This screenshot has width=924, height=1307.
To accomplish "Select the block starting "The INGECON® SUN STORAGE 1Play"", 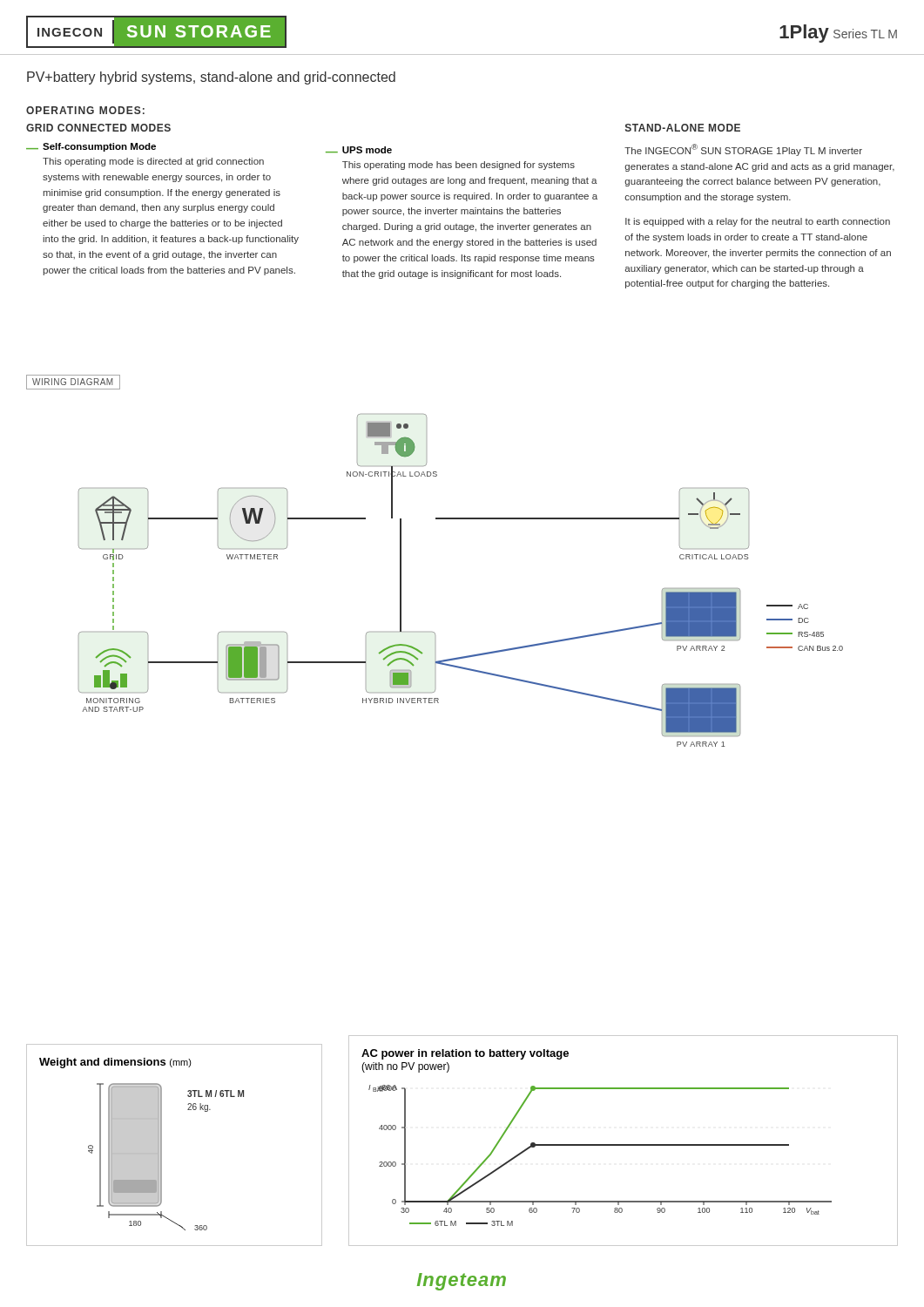I will click(761, 217).
